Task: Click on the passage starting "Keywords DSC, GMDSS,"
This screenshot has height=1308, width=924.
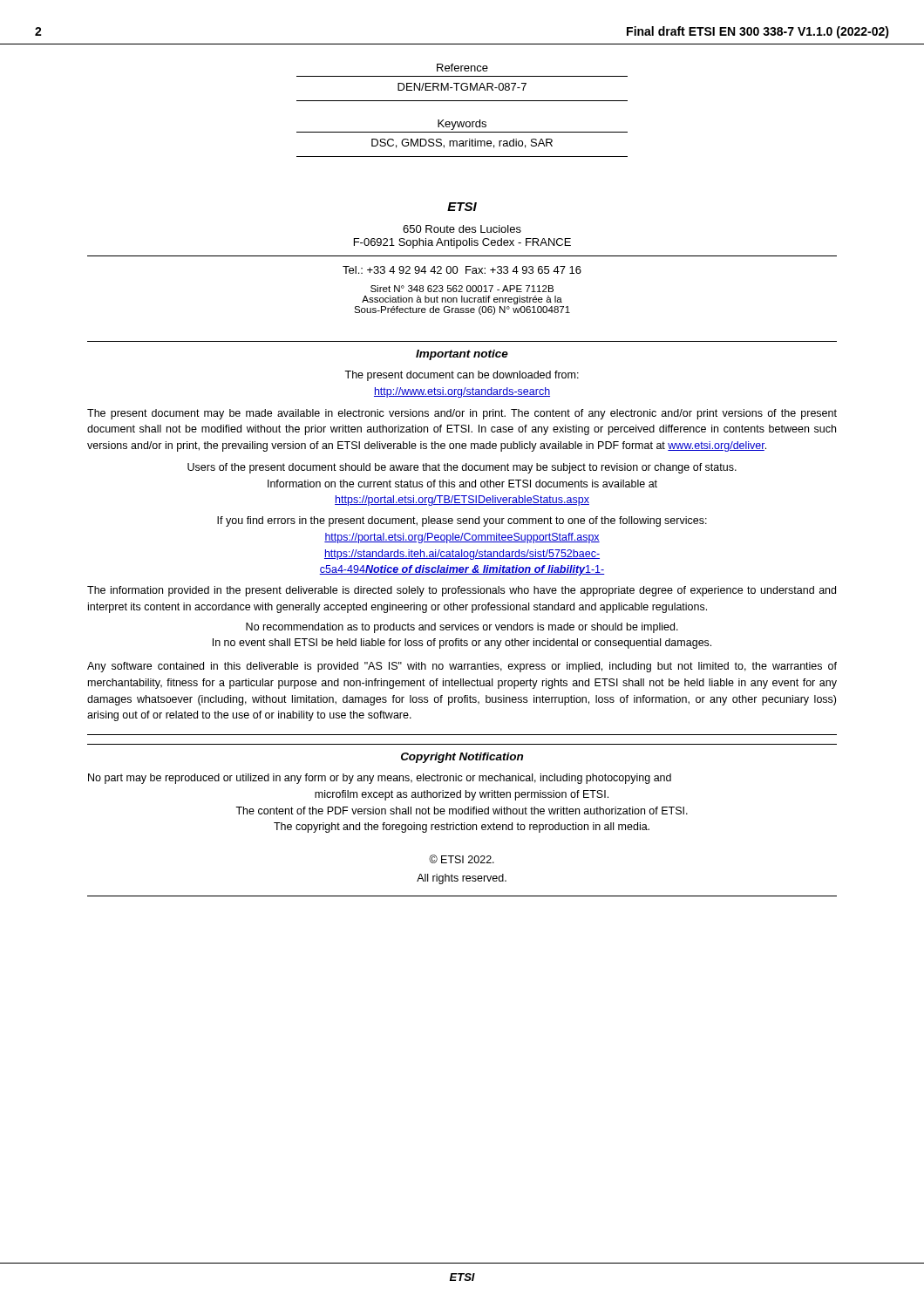Action: point(462,137)
